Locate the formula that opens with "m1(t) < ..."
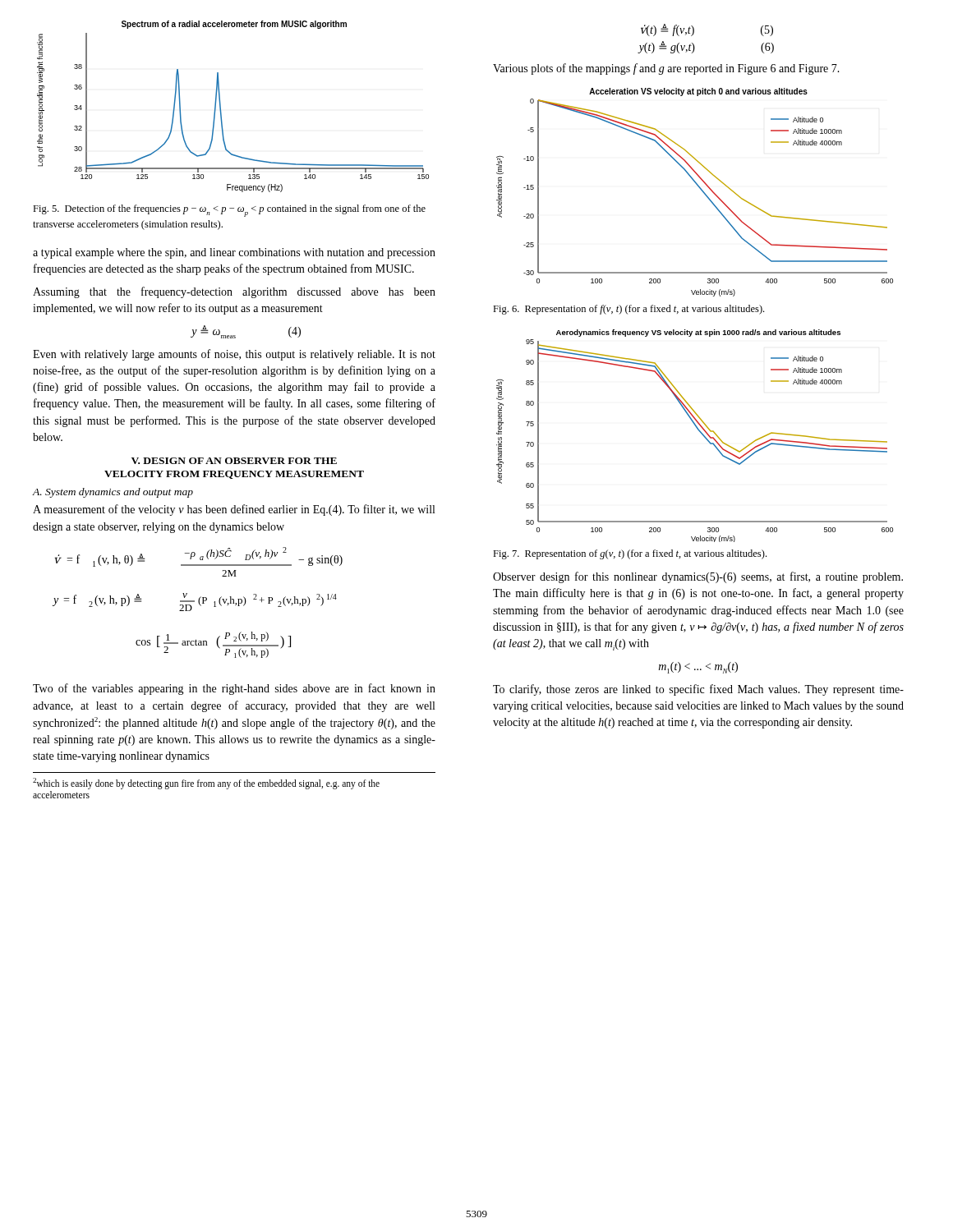953x1232 pixels. point(698,668)
